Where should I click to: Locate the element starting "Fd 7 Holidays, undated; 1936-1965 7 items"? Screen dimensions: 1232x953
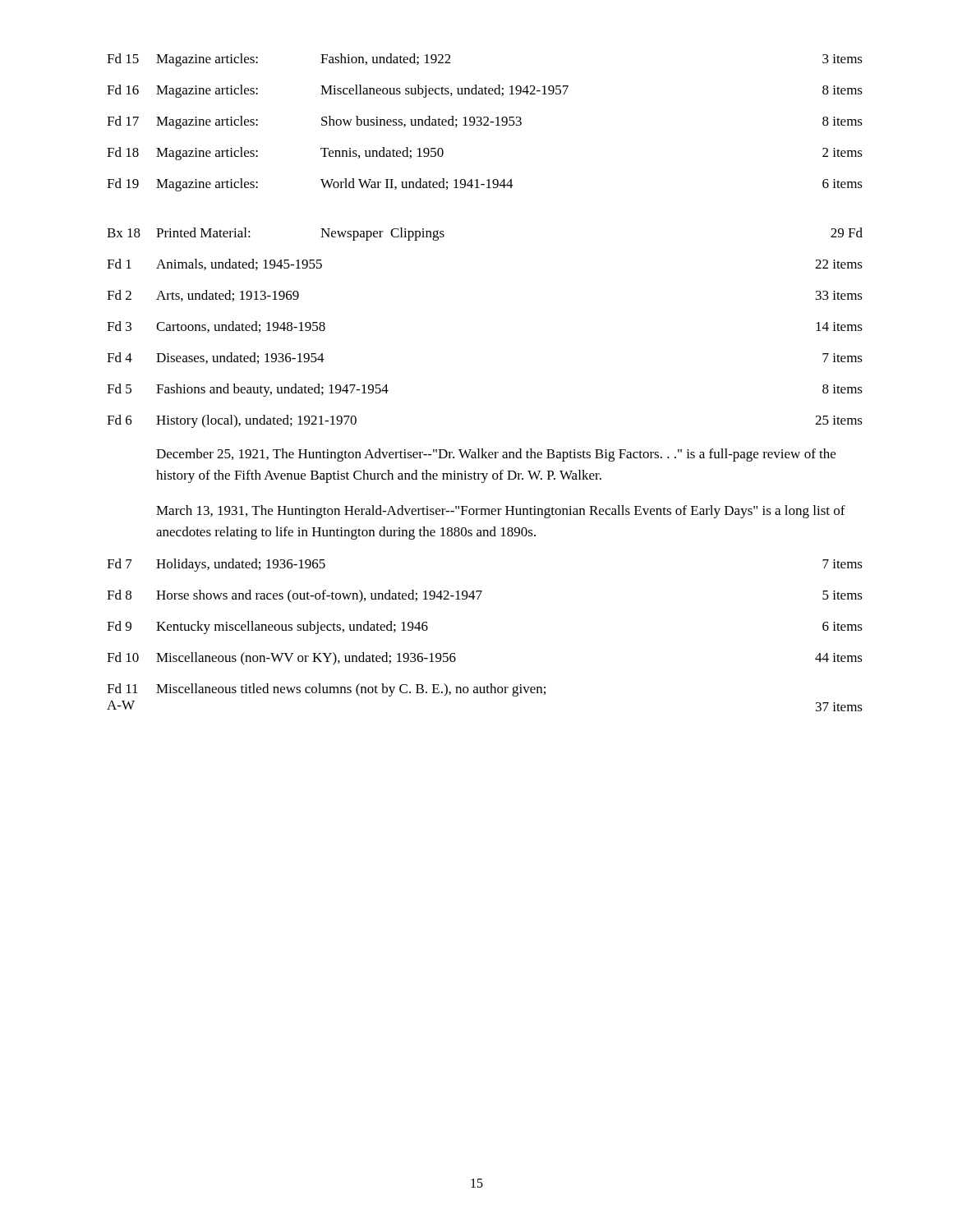point(243,565)
